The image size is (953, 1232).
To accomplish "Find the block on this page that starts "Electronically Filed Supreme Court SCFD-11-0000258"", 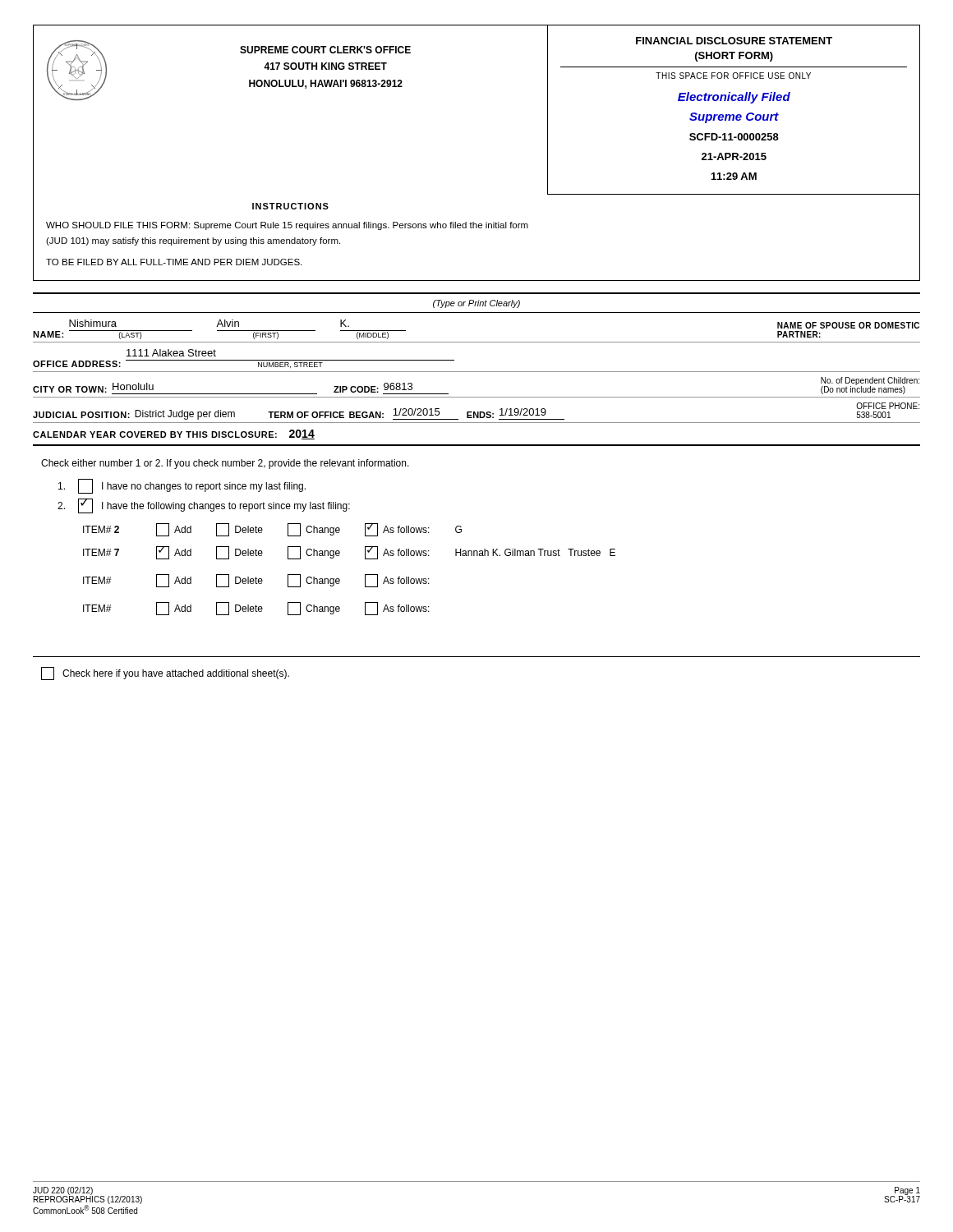I will click(x=734, y=136).
